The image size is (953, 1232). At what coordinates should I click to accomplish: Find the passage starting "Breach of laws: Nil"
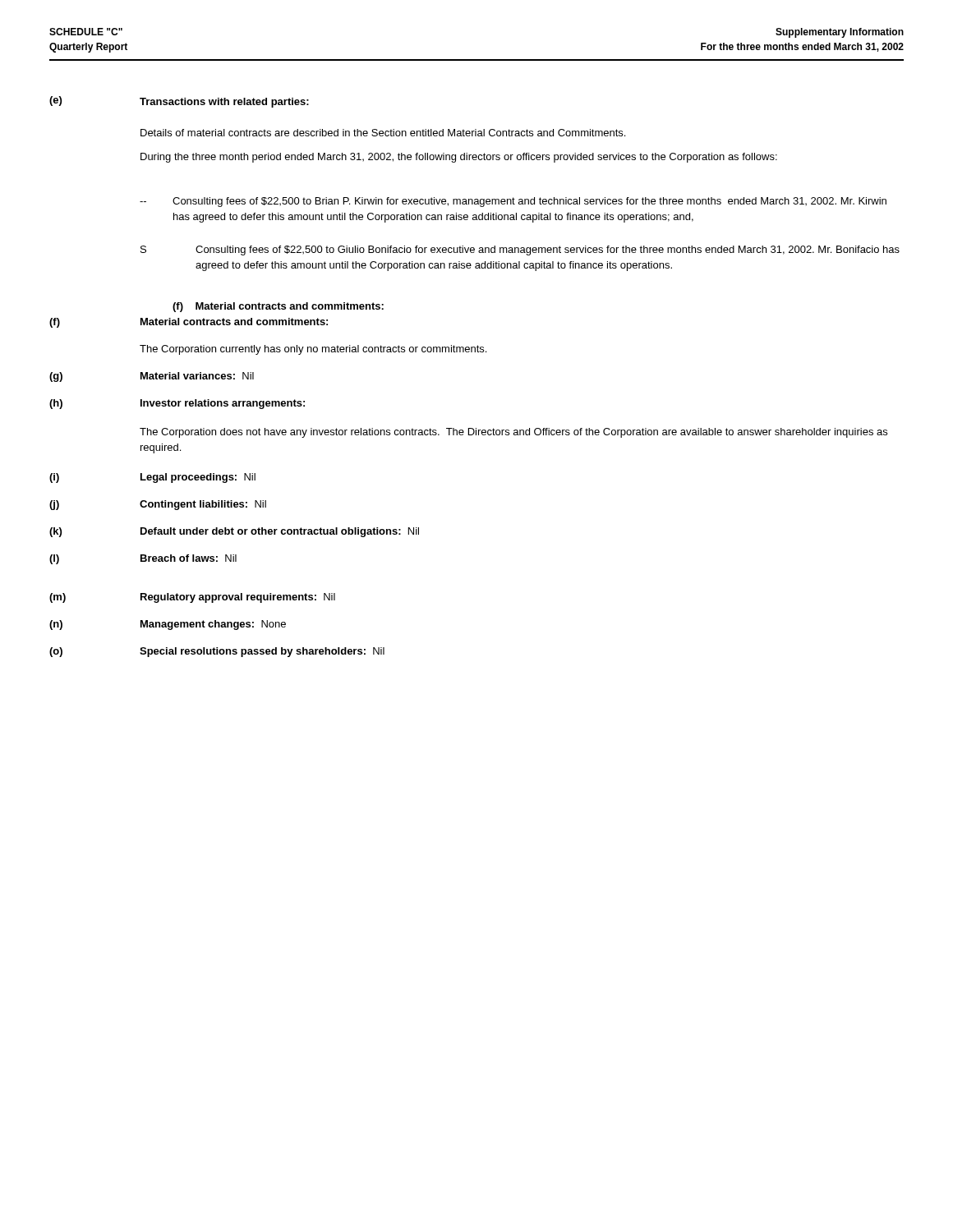pos(188,558)
